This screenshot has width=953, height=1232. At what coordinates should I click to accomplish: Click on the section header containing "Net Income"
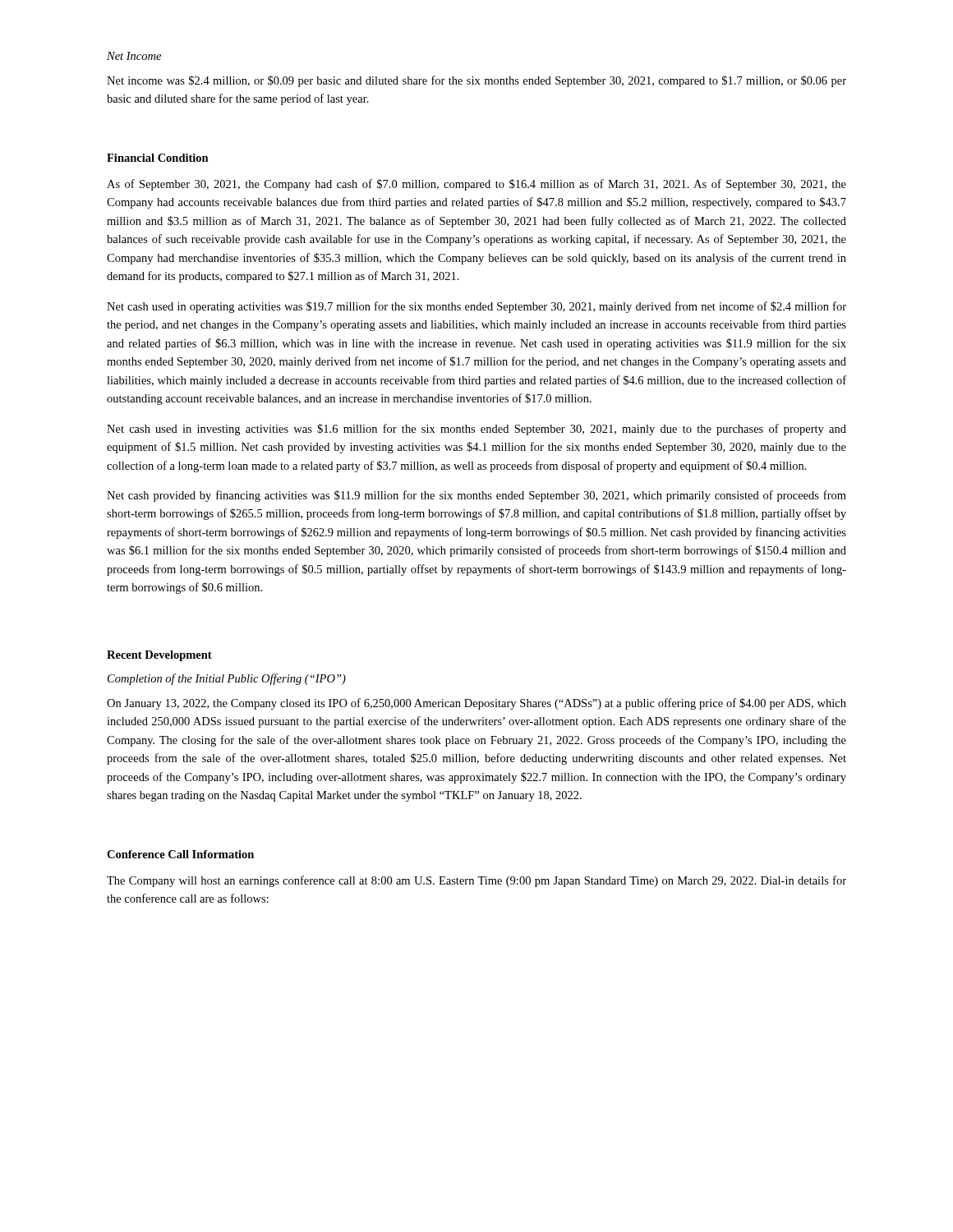click(134, 56)
